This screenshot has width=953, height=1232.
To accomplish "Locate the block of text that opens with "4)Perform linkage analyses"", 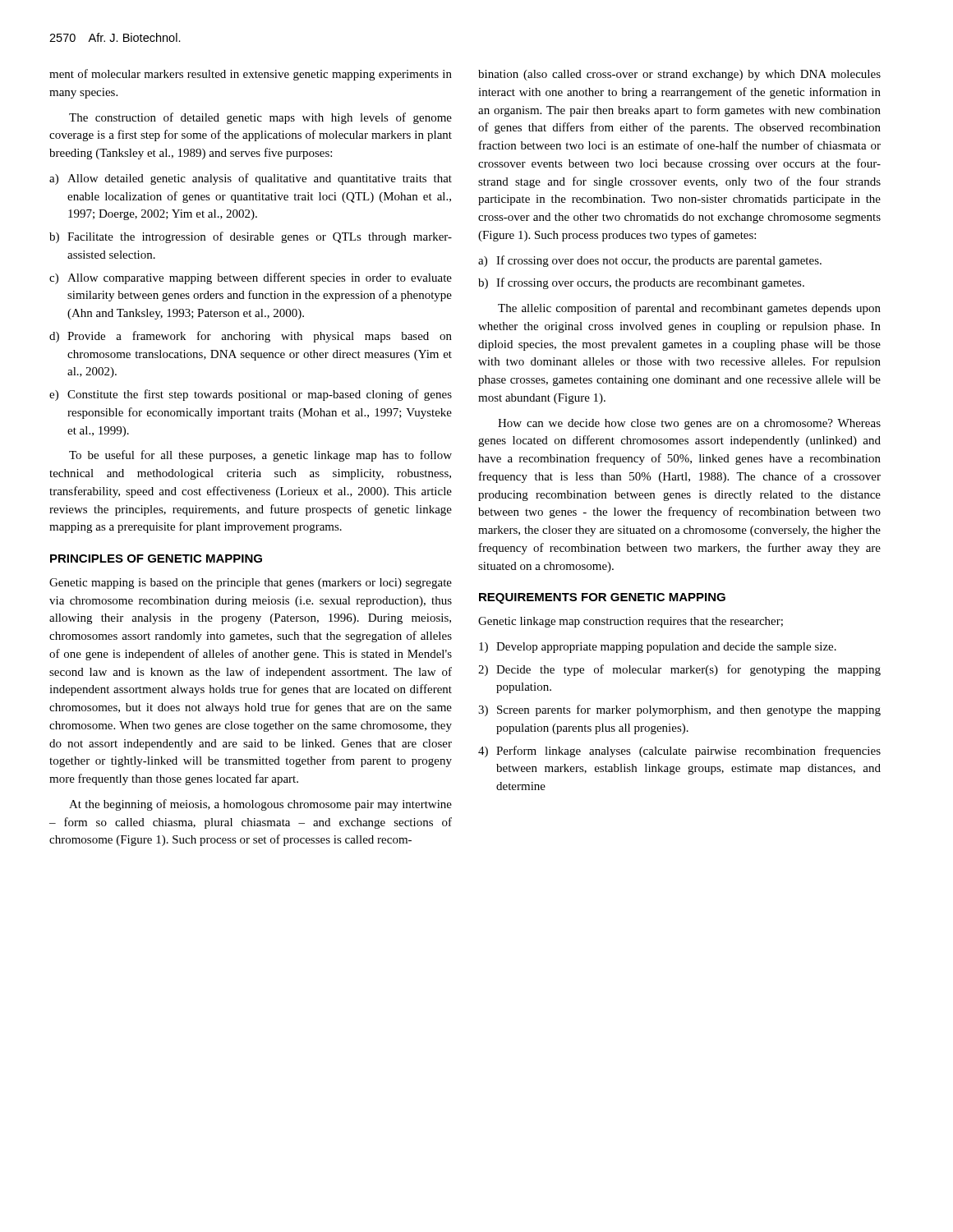I will point(679,769).
